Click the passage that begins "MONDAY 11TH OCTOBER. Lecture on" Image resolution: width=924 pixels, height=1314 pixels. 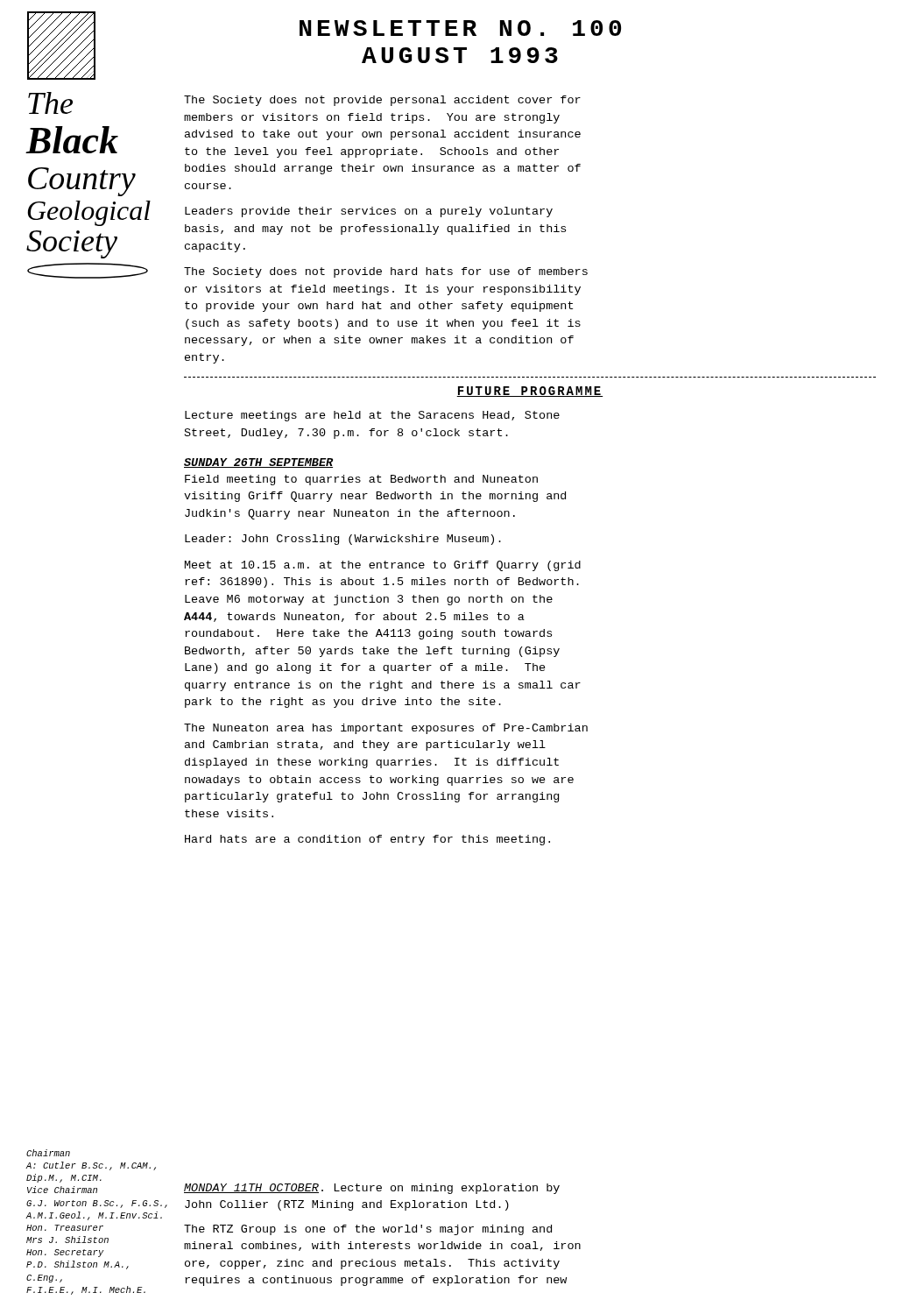click(530, 1197)
